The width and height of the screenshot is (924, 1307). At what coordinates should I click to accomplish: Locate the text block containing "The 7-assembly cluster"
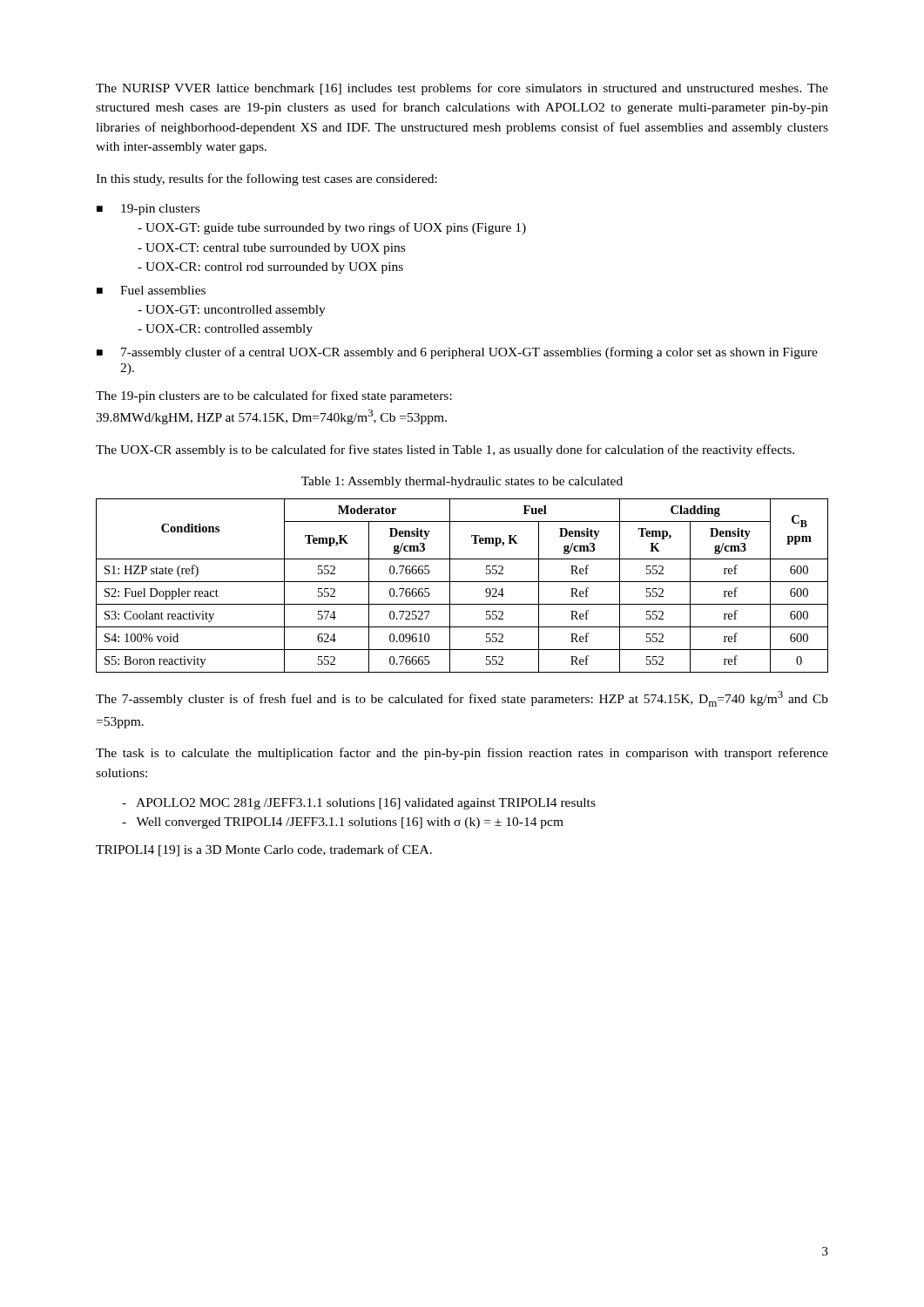462,709
